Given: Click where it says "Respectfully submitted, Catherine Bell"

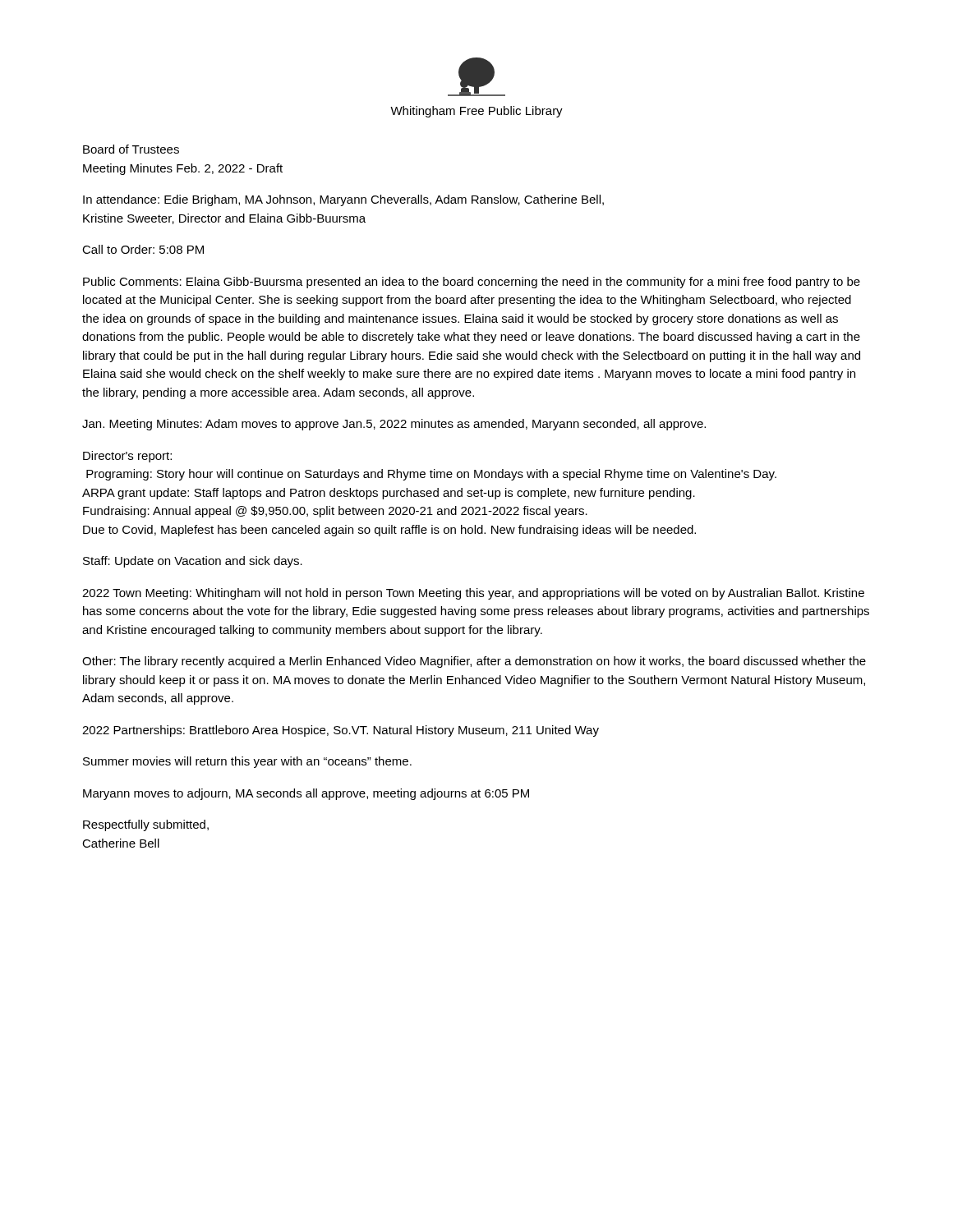Looking at the screenshot, I should (x=146, y=833).
